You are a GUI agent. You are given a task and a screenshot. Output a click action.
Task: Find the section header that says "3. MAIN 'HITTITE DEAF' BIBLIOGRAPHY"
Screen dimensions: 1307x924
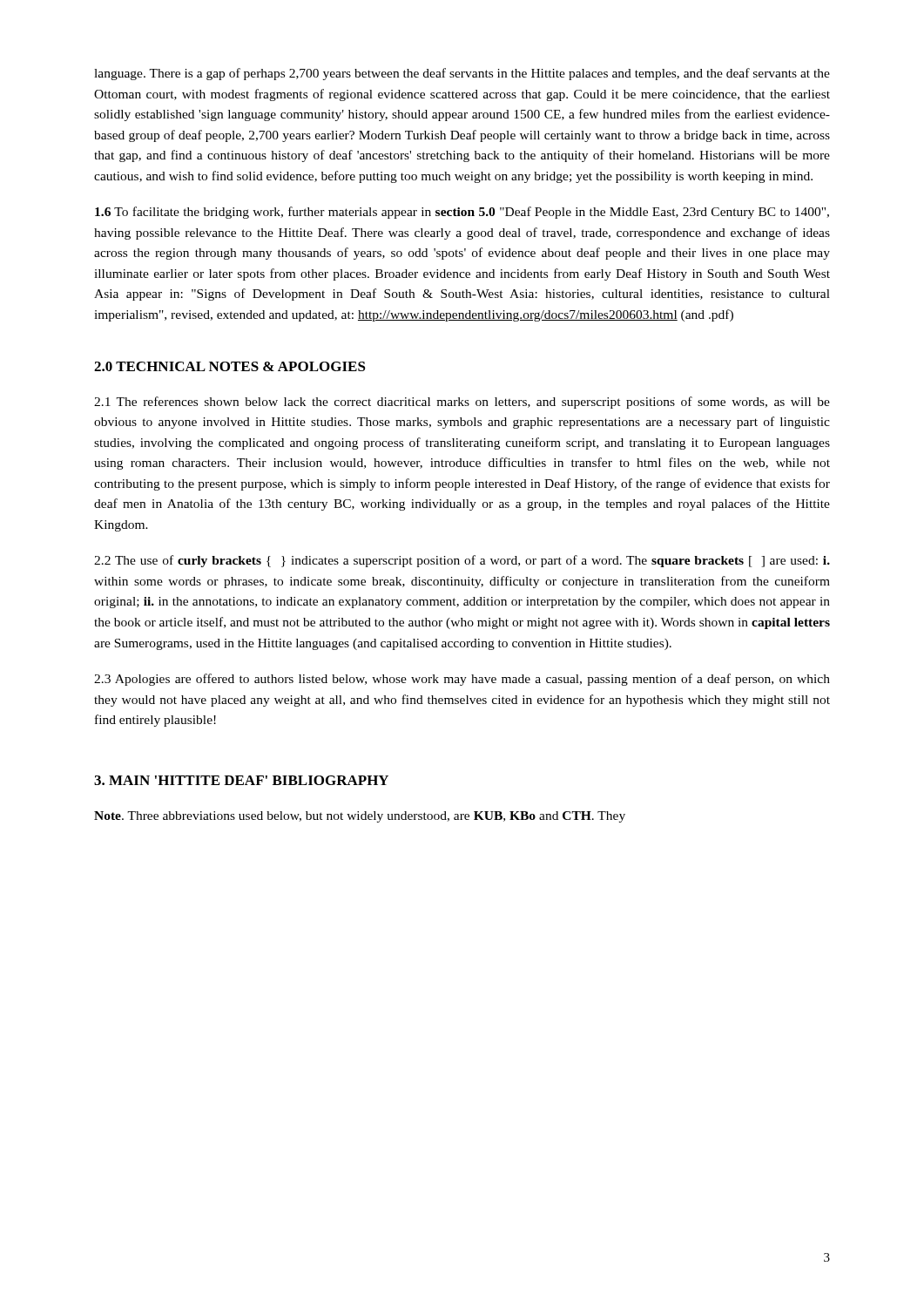pos(242,780)
